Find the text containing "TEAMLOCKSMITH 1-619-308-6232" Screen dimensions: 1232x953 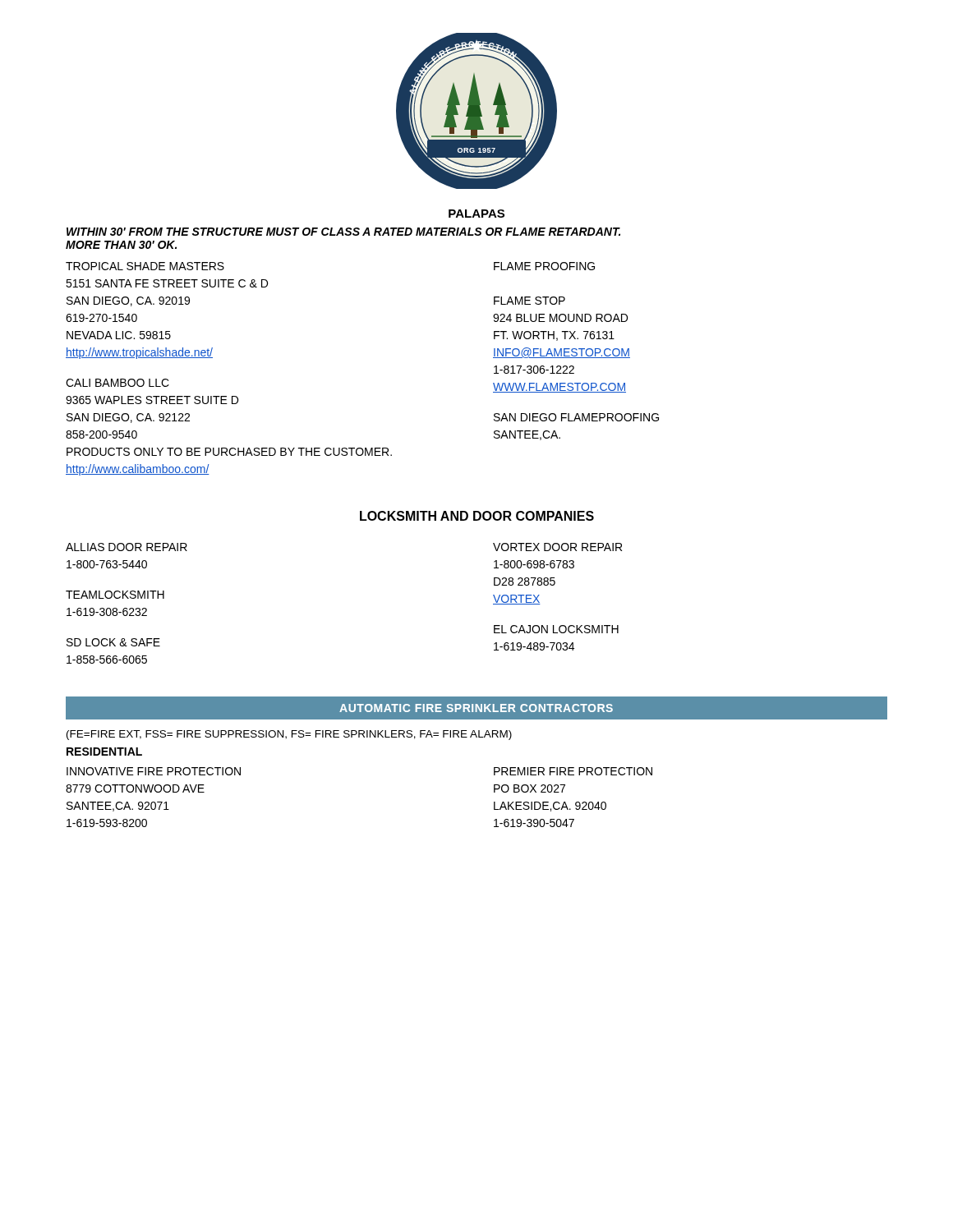[115, 603]
